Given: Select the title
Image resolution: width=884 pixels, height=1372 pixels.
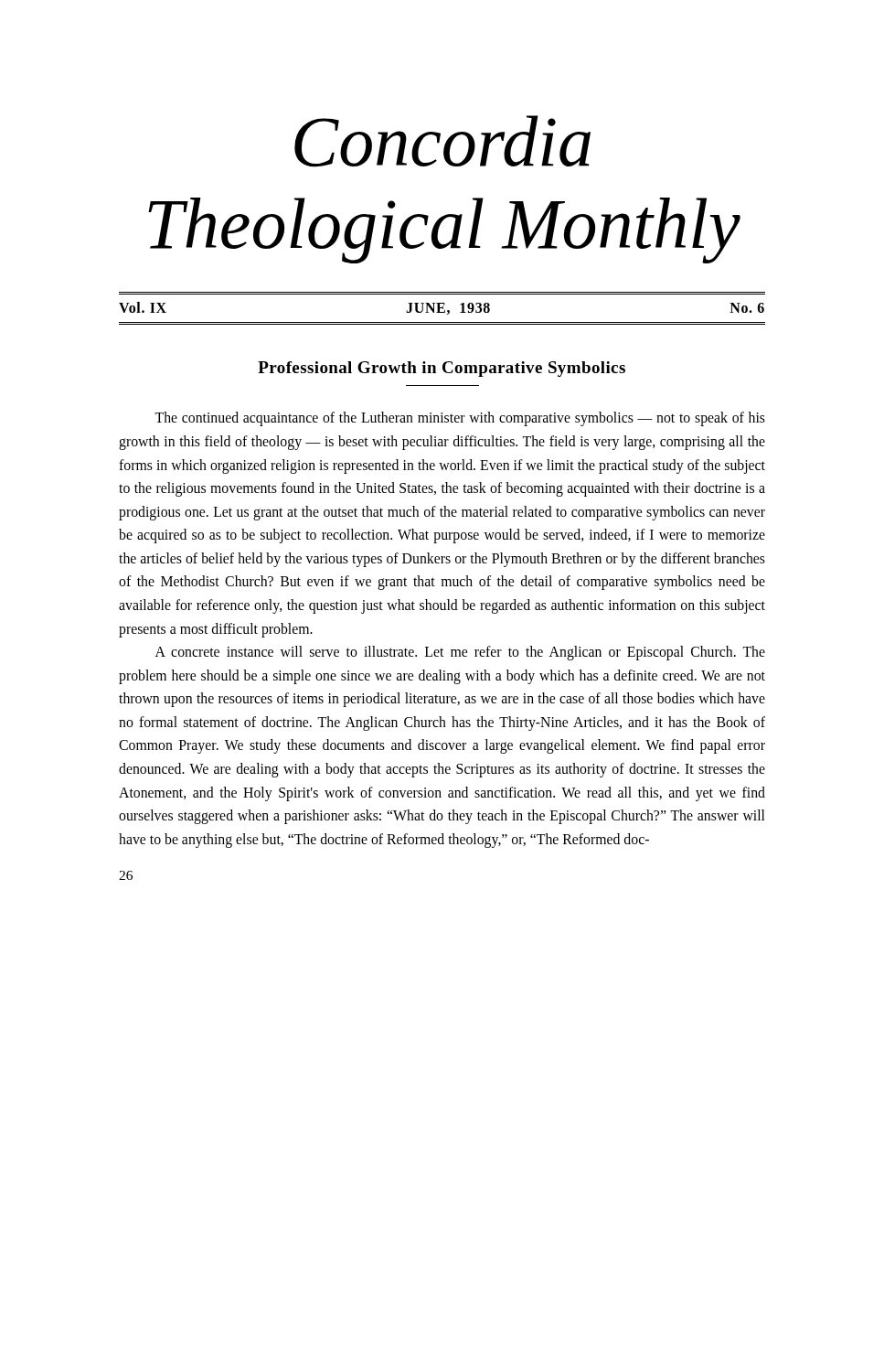Looking at the screenshot, I should pyautogui.click(x=442, y=183).
